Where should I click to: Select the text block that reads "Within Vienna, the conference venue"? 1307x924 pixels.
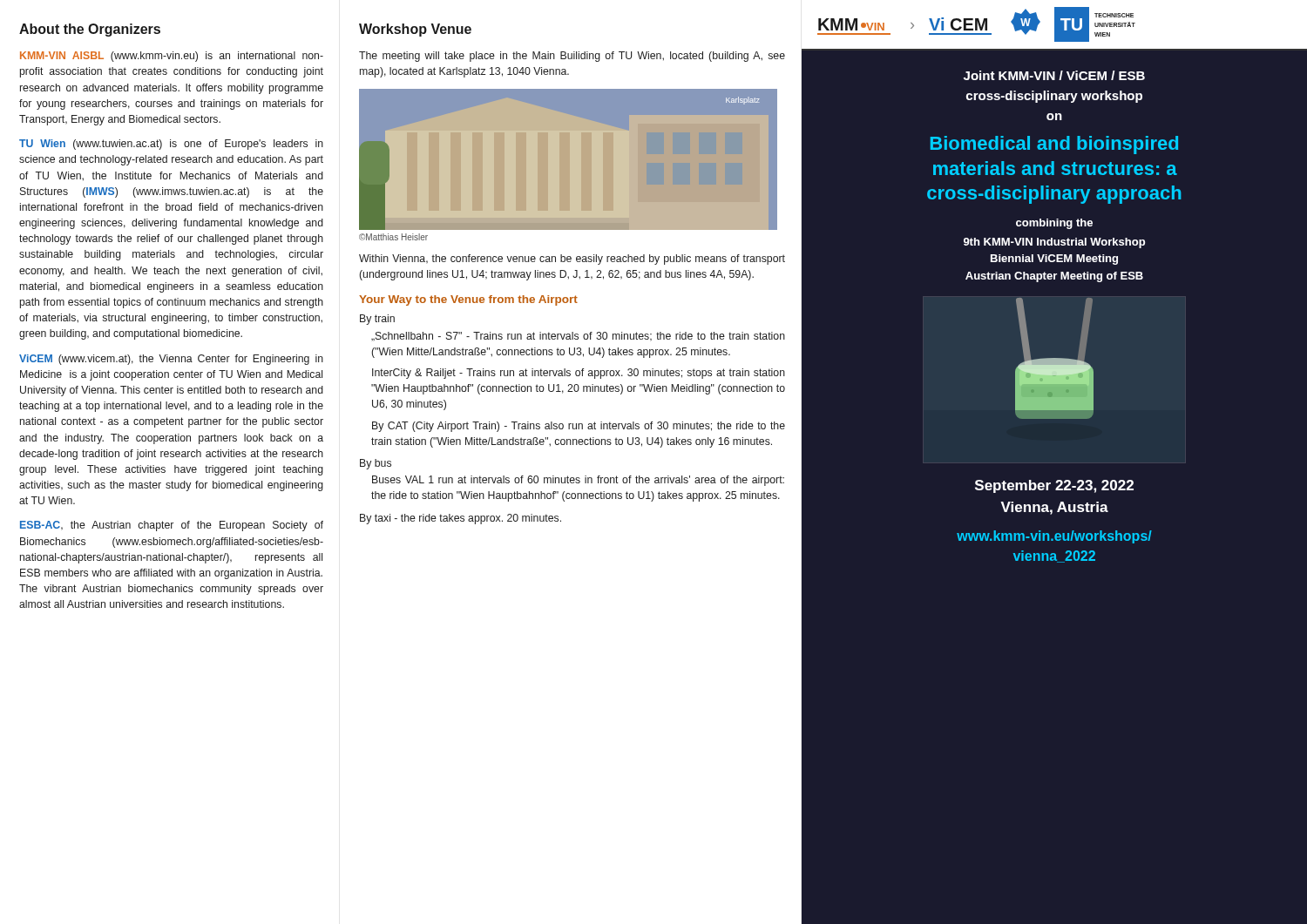(x=572, y=267)
